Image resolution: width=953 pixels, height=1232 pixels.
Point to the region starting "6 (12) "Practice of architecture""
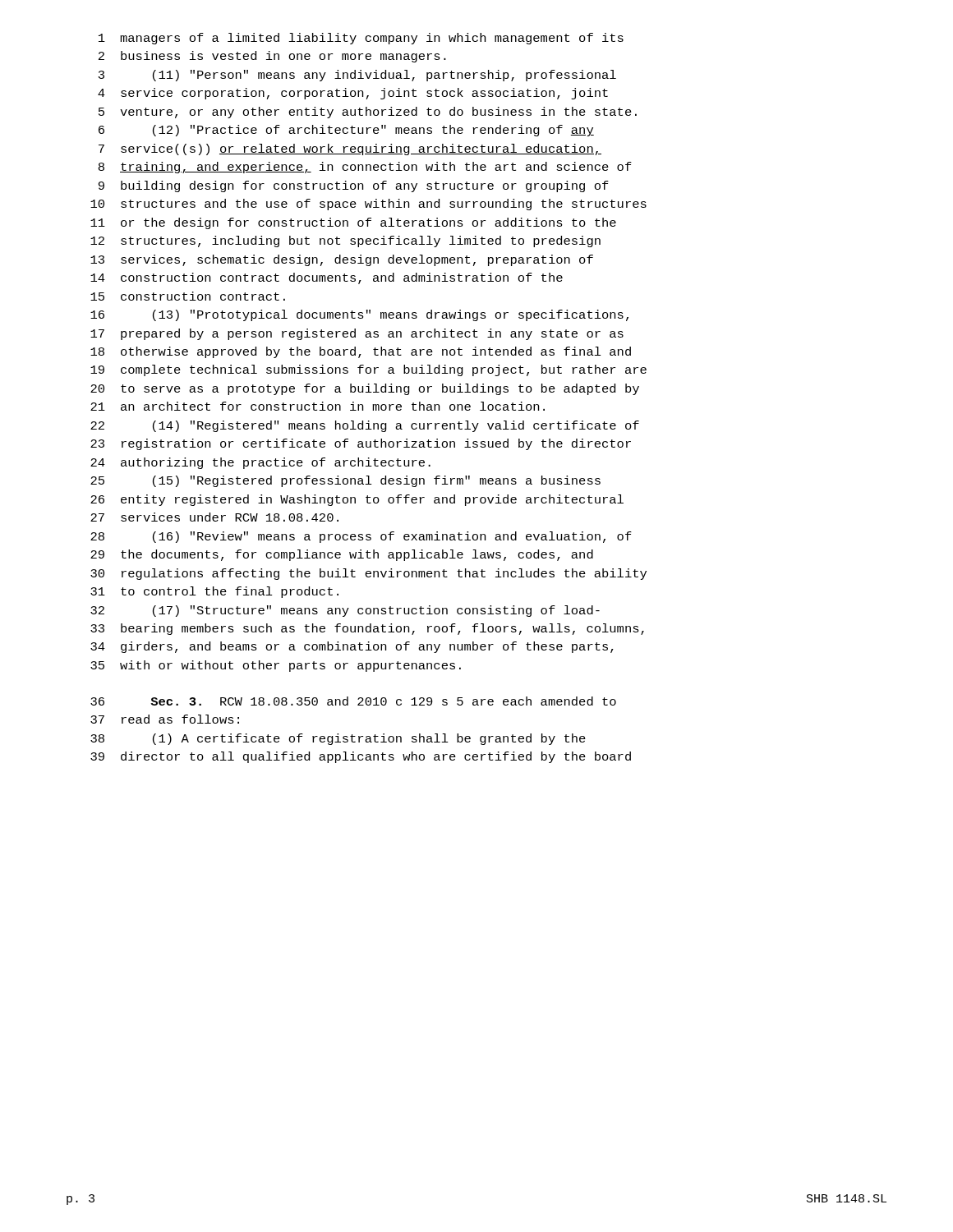click(x=476, y=131)
